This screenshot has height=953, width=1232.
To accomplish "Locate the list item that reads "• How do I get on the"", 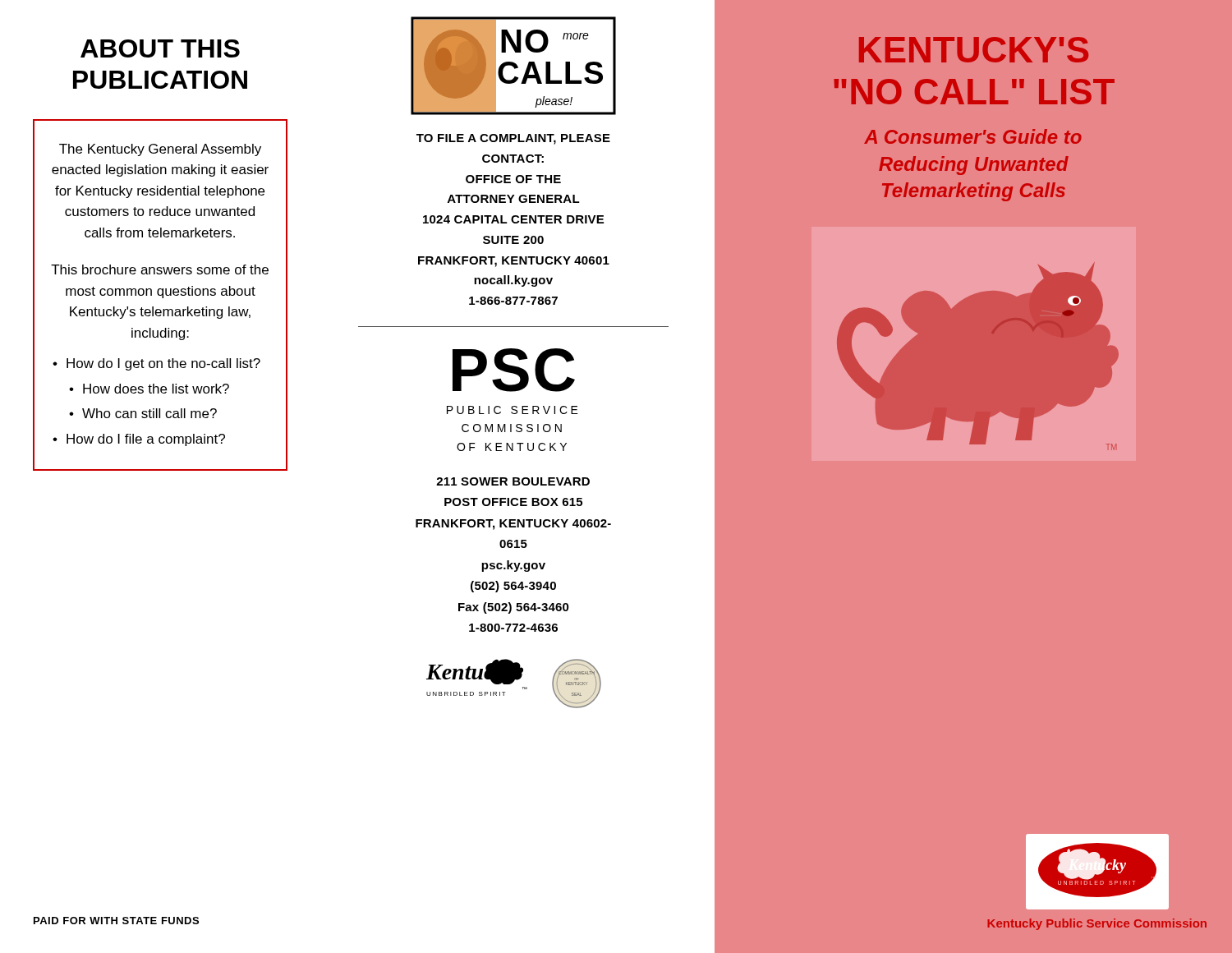I will [x=157, y=364].
